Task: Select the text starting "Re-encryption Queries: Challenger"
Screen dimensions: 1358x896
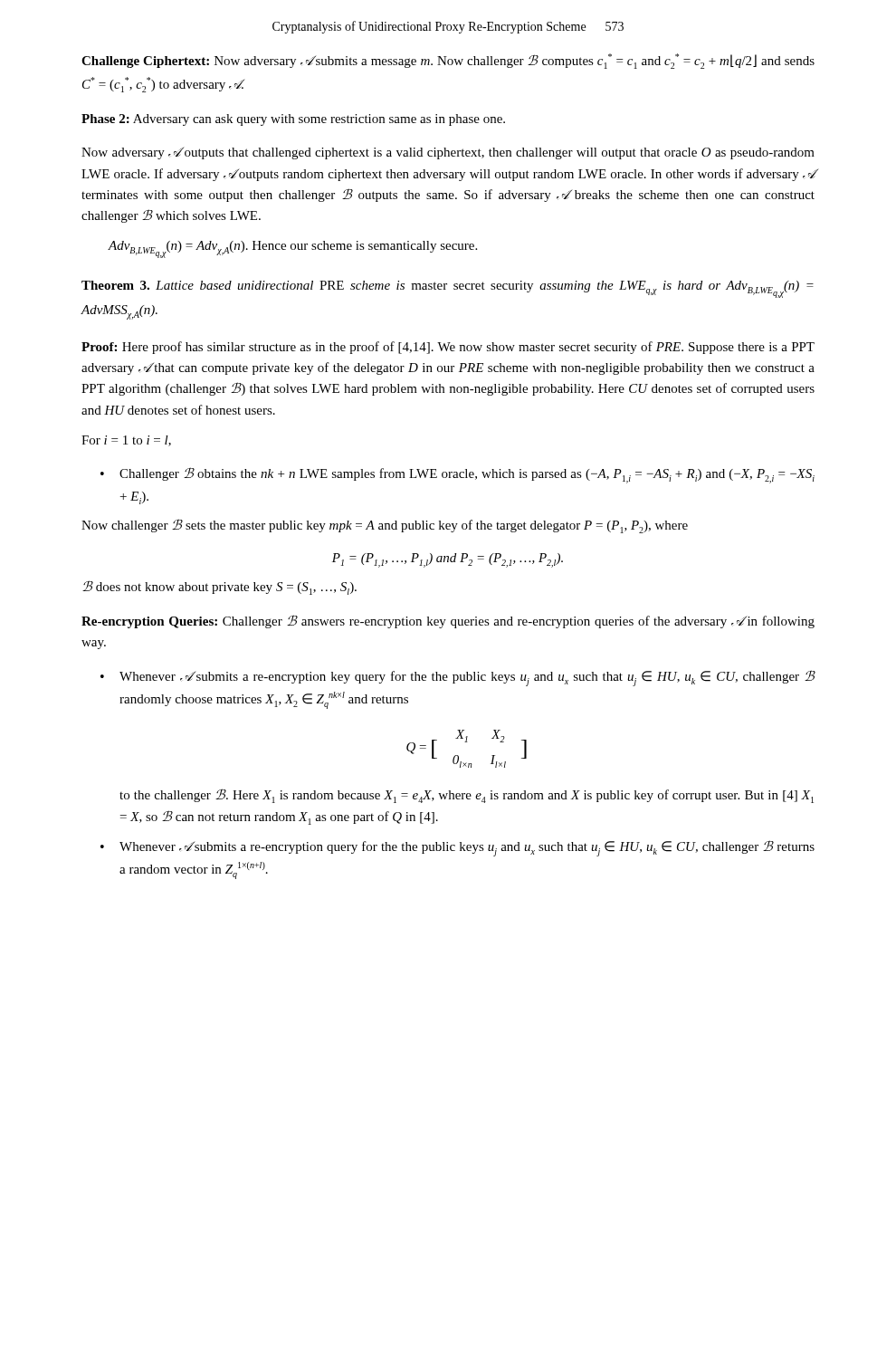Action: 448,632
